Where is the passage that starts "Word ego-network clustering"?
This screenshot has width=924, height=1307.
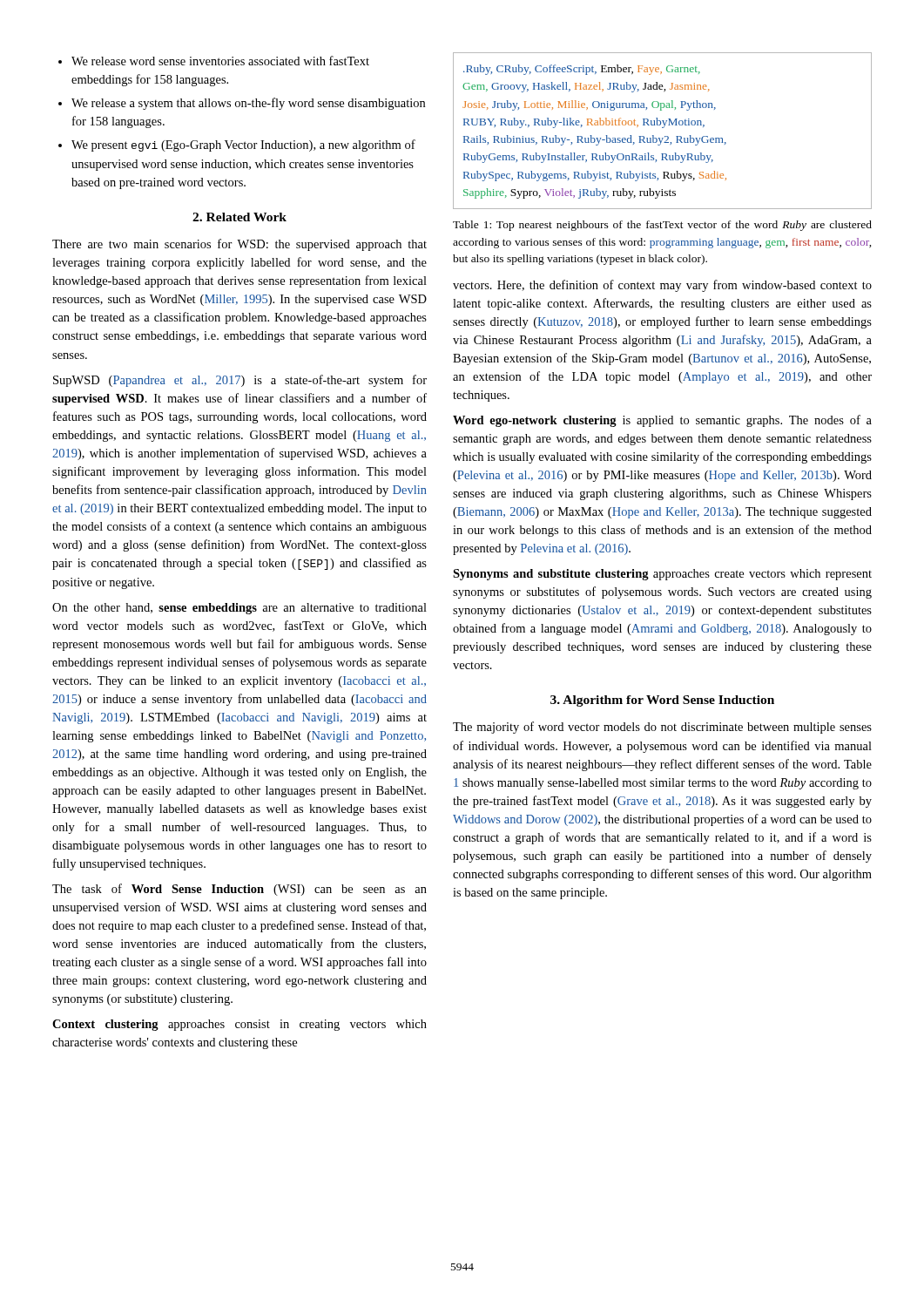[x=662, y=484]
